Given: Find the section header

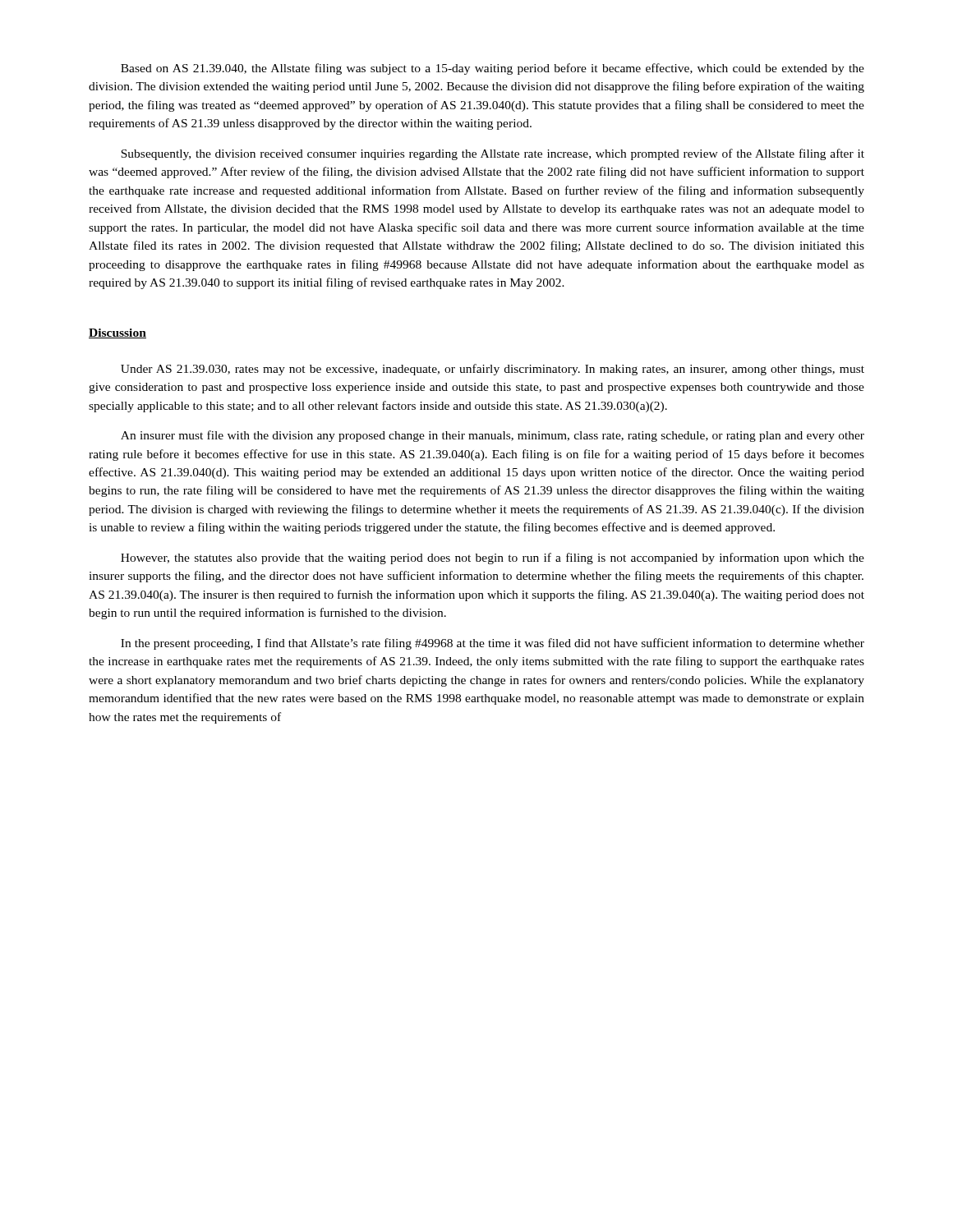Looking at the screenshot, I should tap(117, 332).
